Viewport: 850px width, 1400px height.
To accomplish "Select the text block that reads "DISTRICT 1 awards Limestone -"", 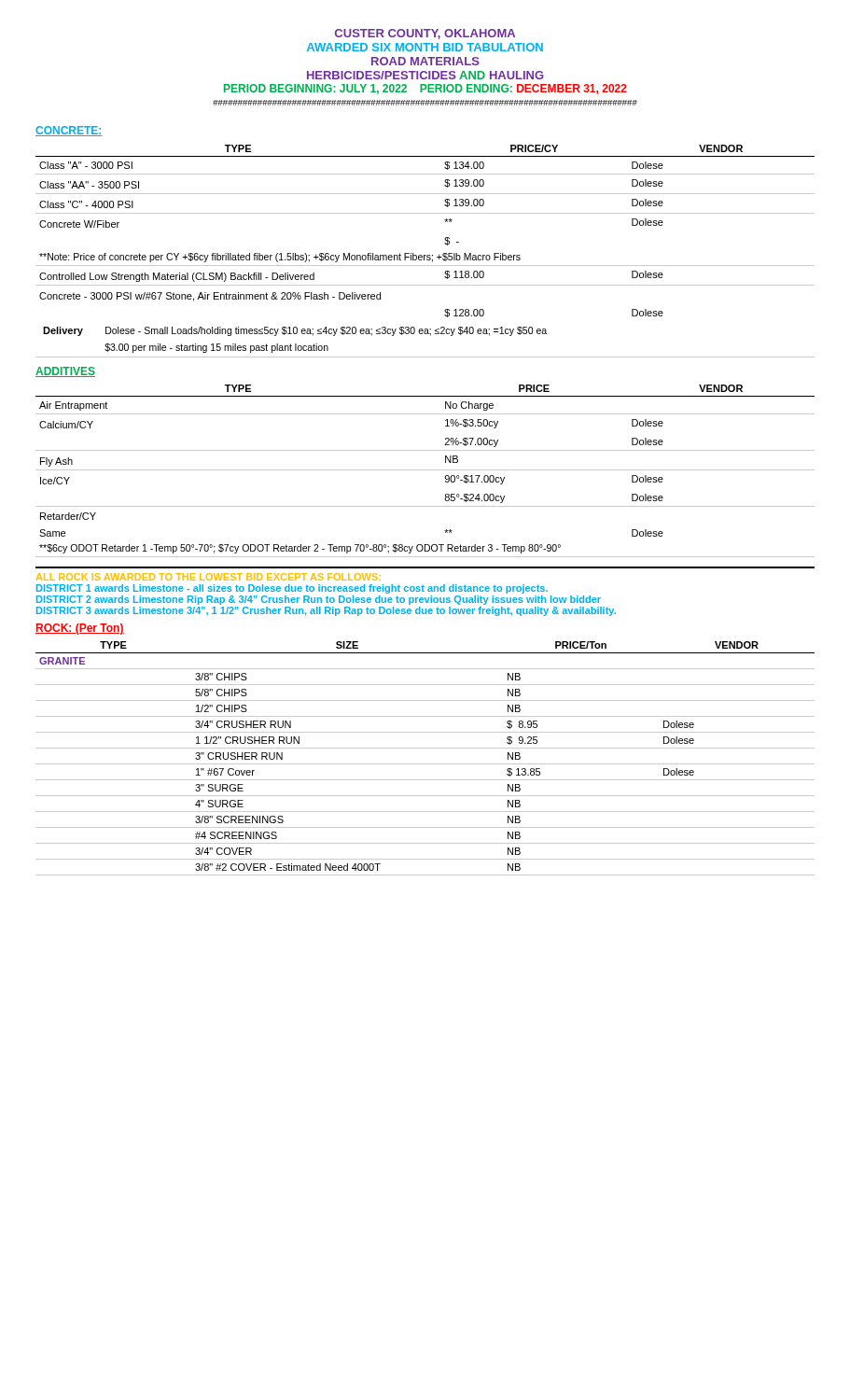I will [x=292, y=588].
